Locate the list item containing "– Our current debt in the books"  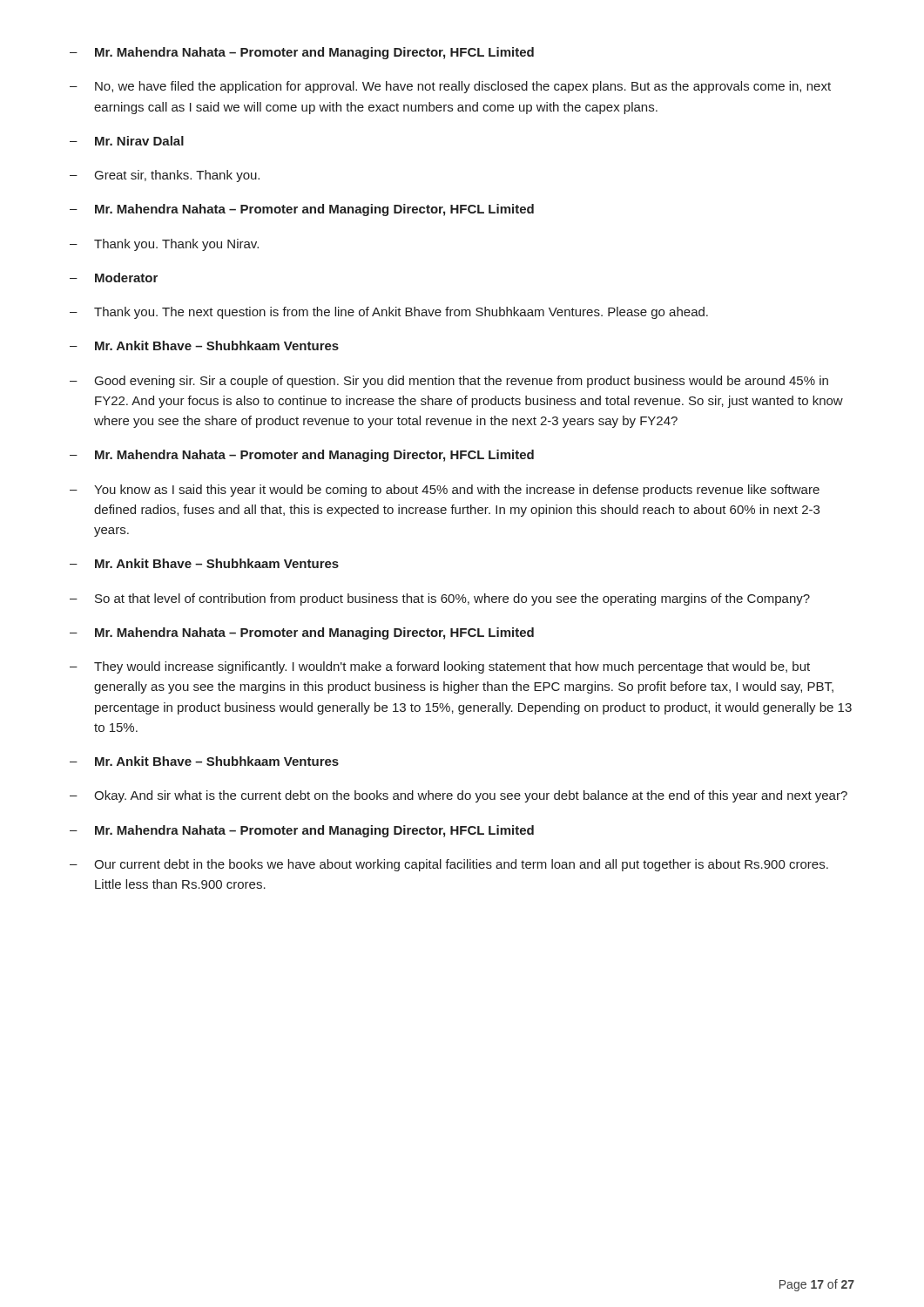462,874
